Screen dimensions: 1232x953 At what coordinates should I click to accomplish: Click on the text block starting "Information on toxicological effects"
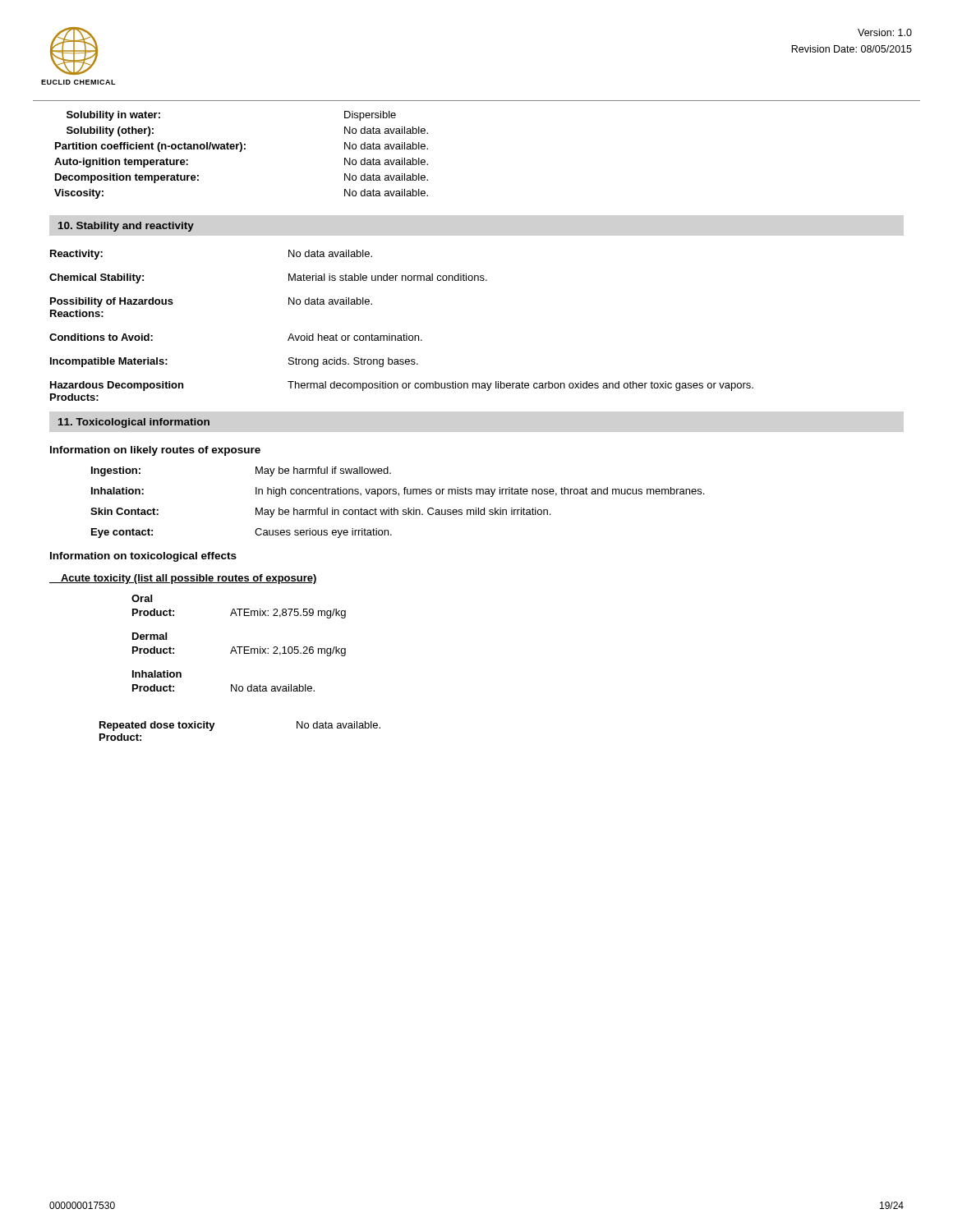coord(143,556)
